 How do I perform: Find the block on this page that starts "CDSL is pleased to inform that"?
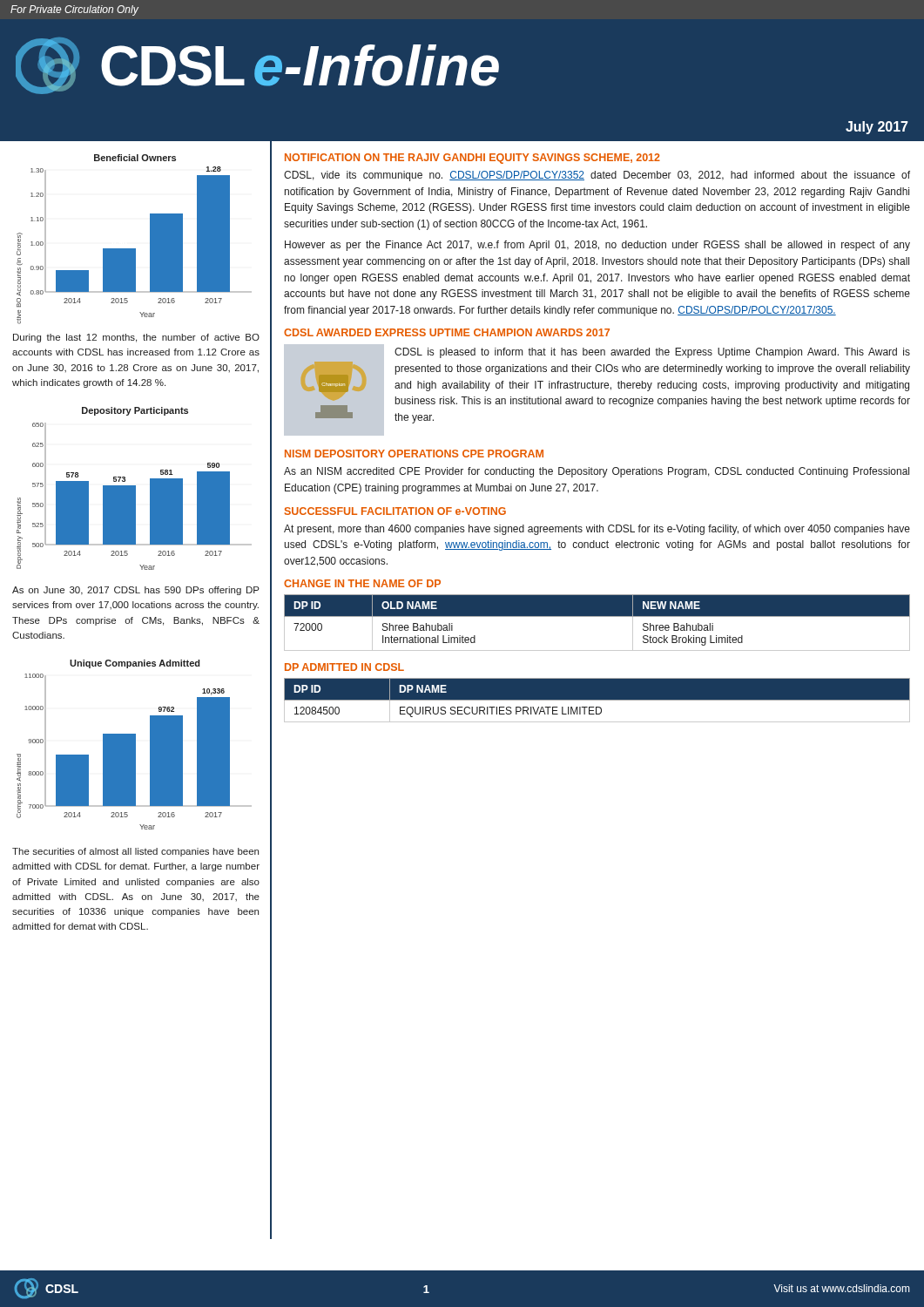tap(652, 385)
